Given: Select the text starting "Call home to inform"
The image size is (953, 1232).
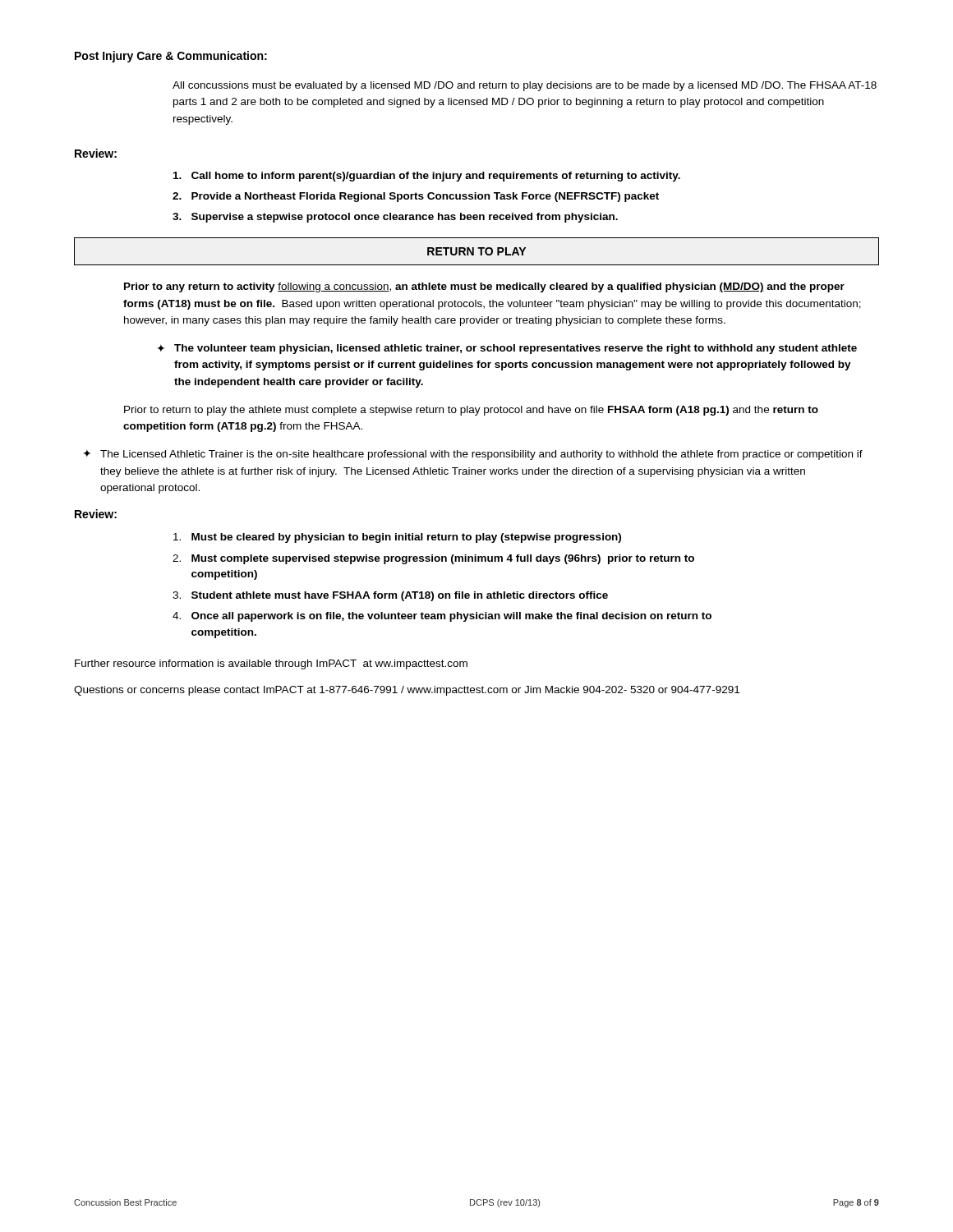Looking at the screenshot, I should click(427, 175).
